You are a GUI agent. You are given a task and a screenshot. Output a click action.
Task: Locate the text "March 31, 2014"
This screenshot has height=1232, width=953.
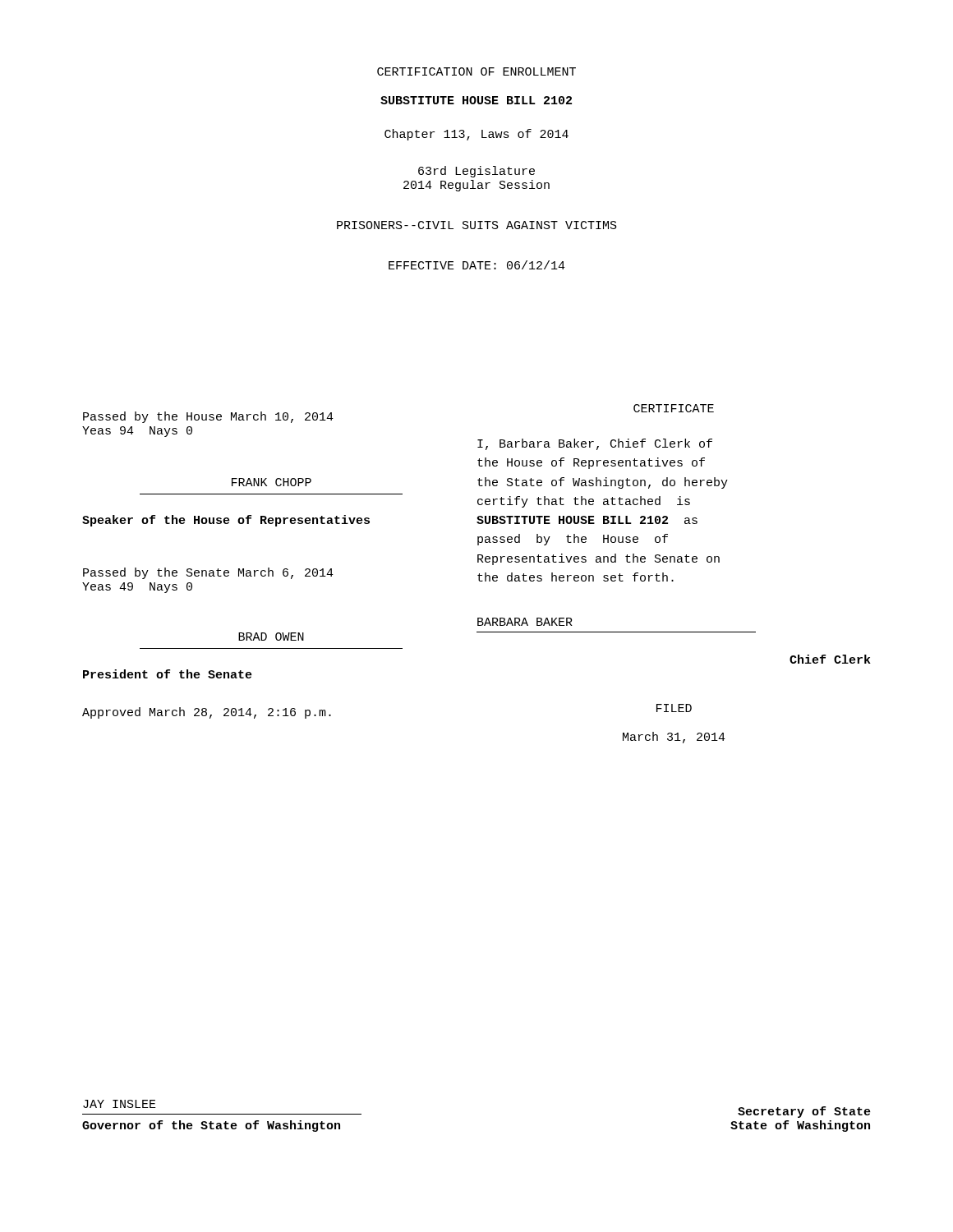(x=674, y=738)
